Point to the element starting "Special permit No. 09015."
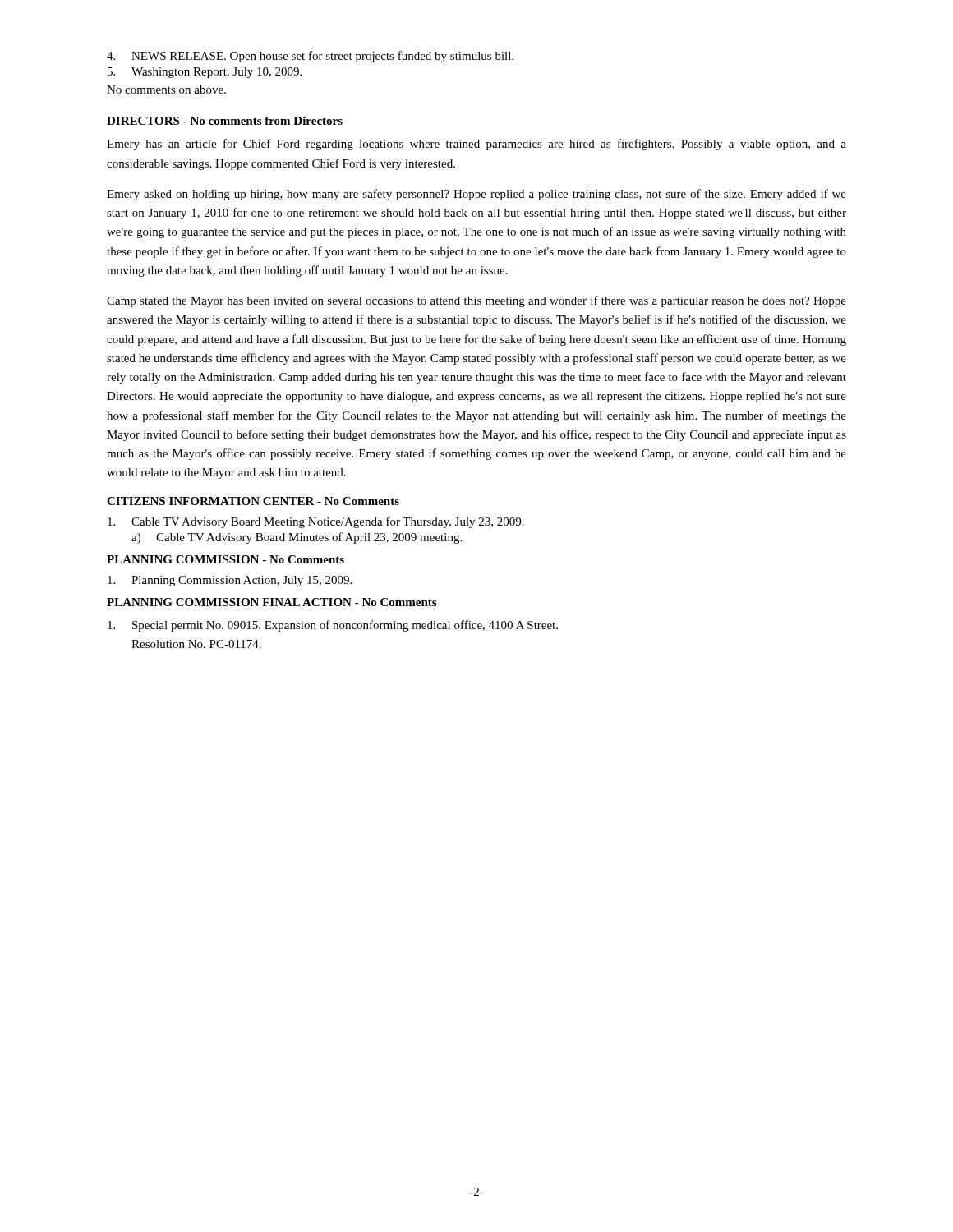This screenshot has height=1232, width=953. tap(476, 635)
